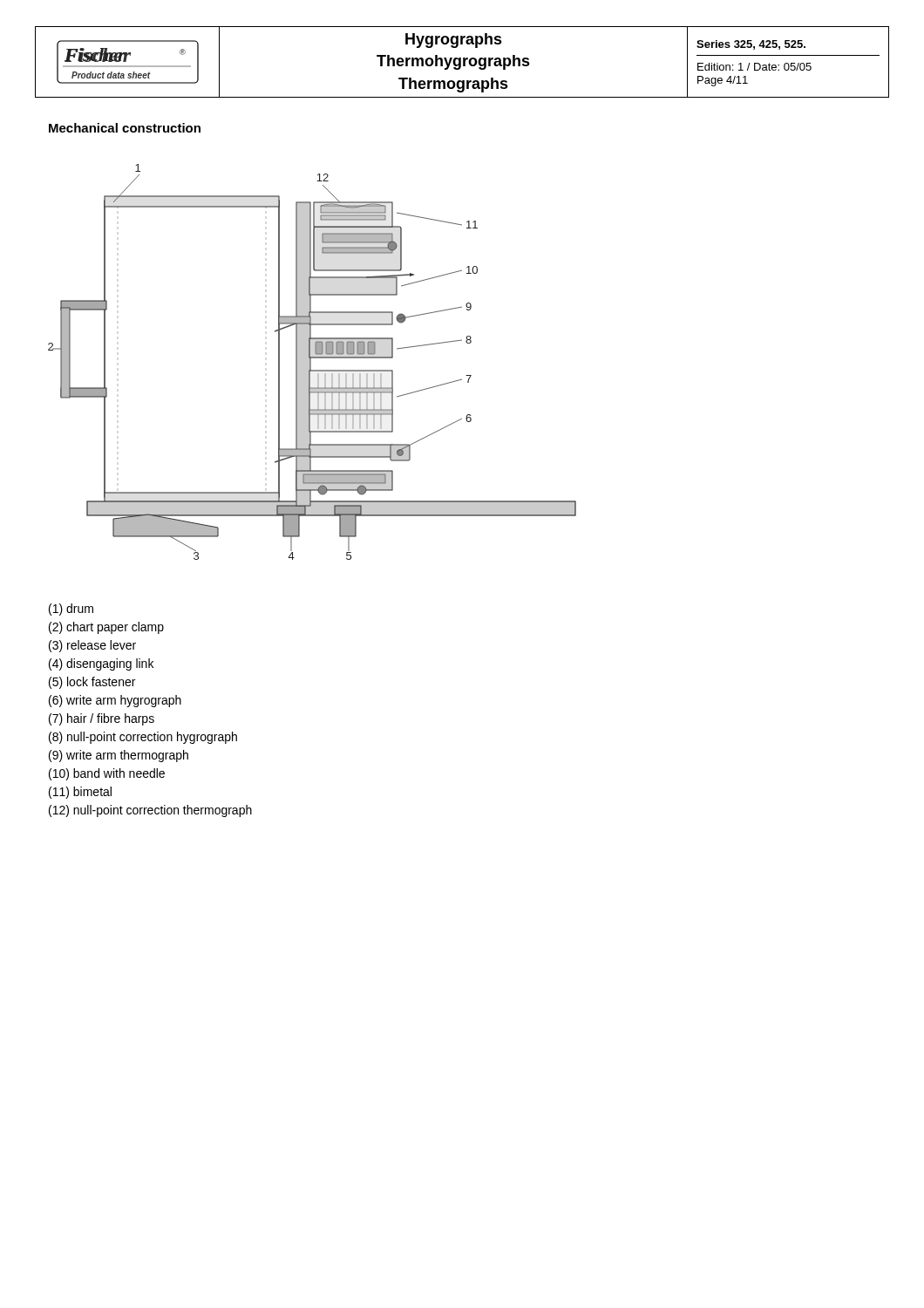Viewport: 924px width, 1308px height.
Task: Find the block starting "(3) release lever"
Action: point(92,645)
